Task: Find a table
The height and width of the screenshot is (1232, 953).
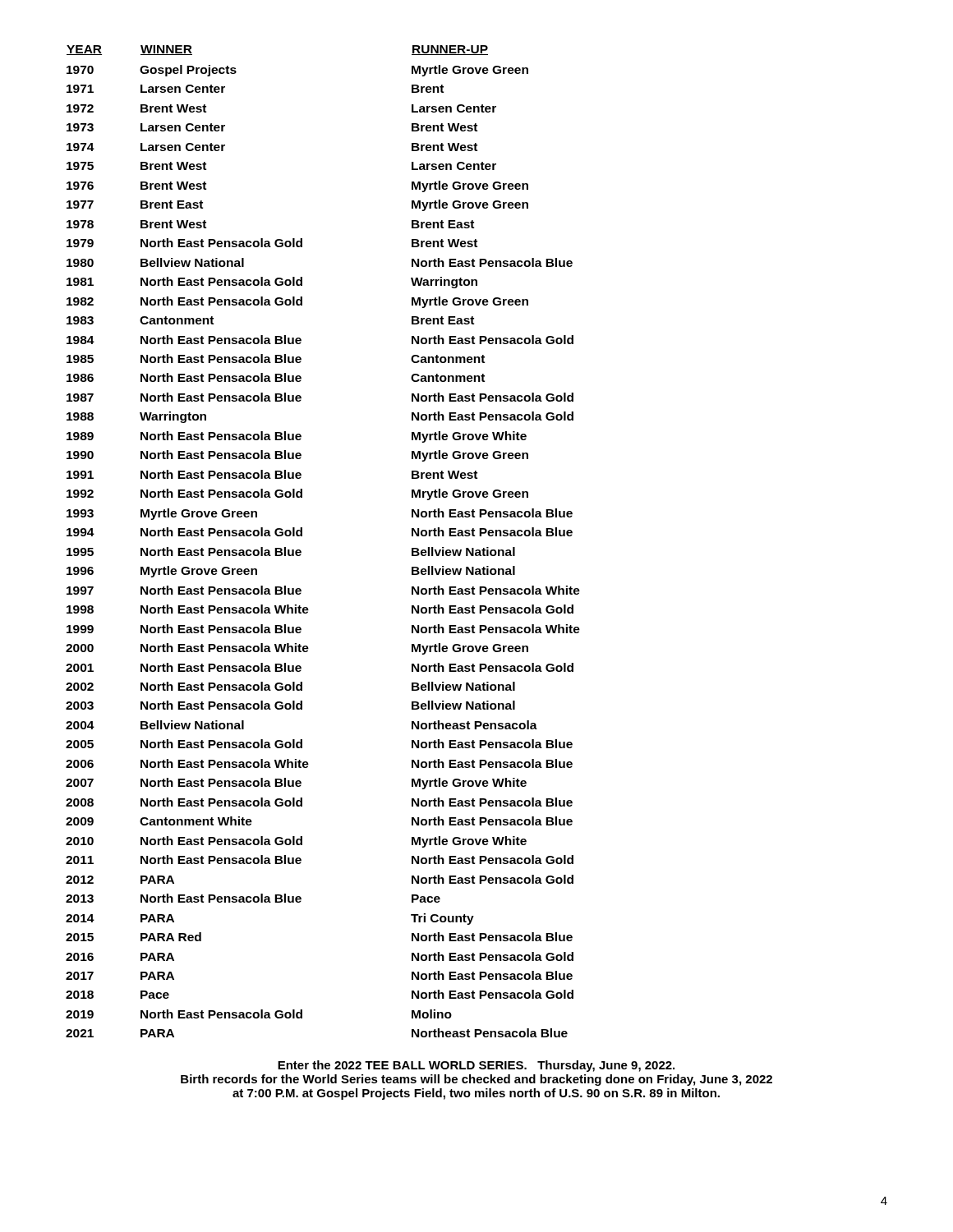Action: pyautogui.click(x=476, y=541)
